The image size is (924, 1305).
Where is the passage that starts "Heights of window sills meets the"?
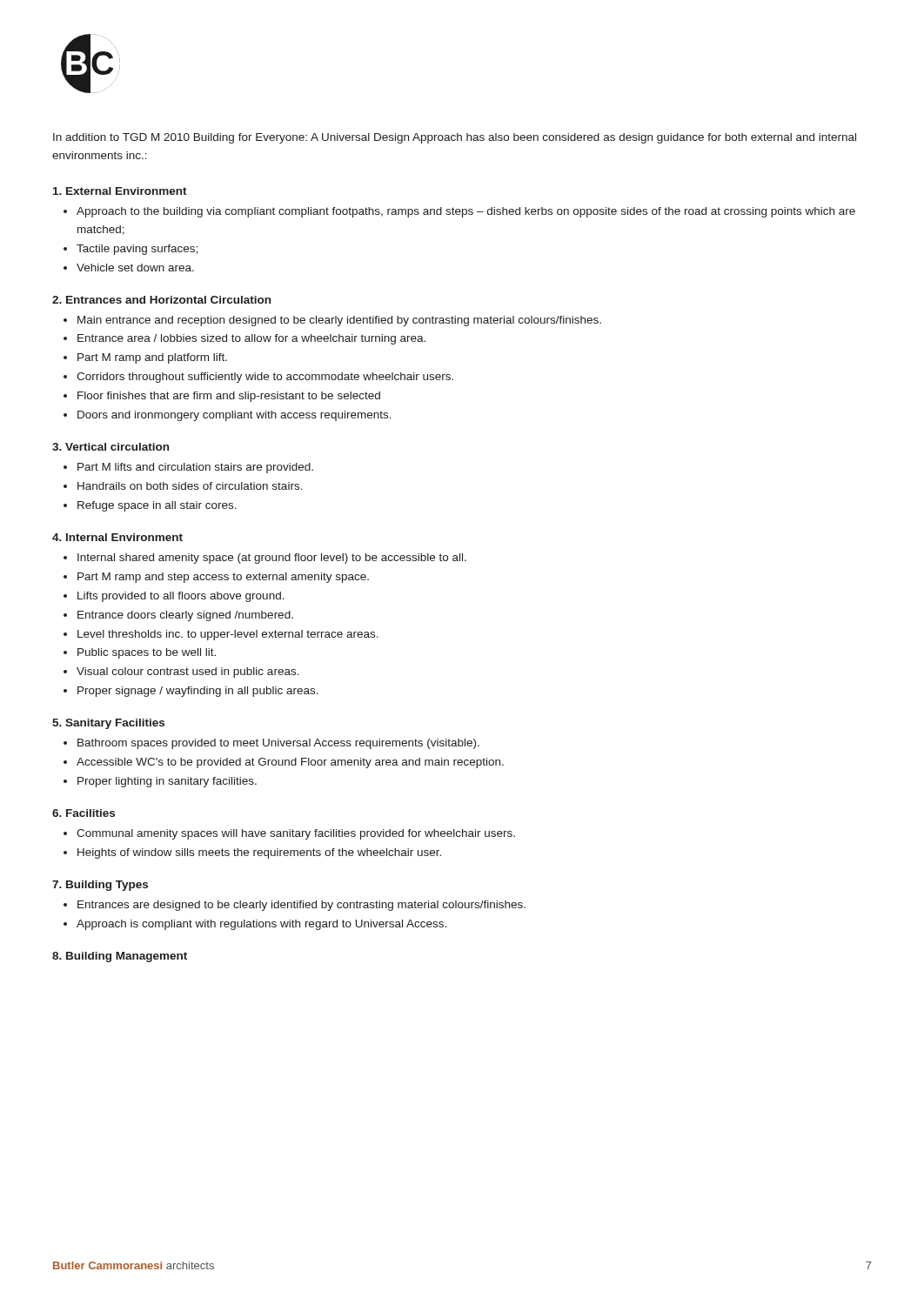coord(252,853)
